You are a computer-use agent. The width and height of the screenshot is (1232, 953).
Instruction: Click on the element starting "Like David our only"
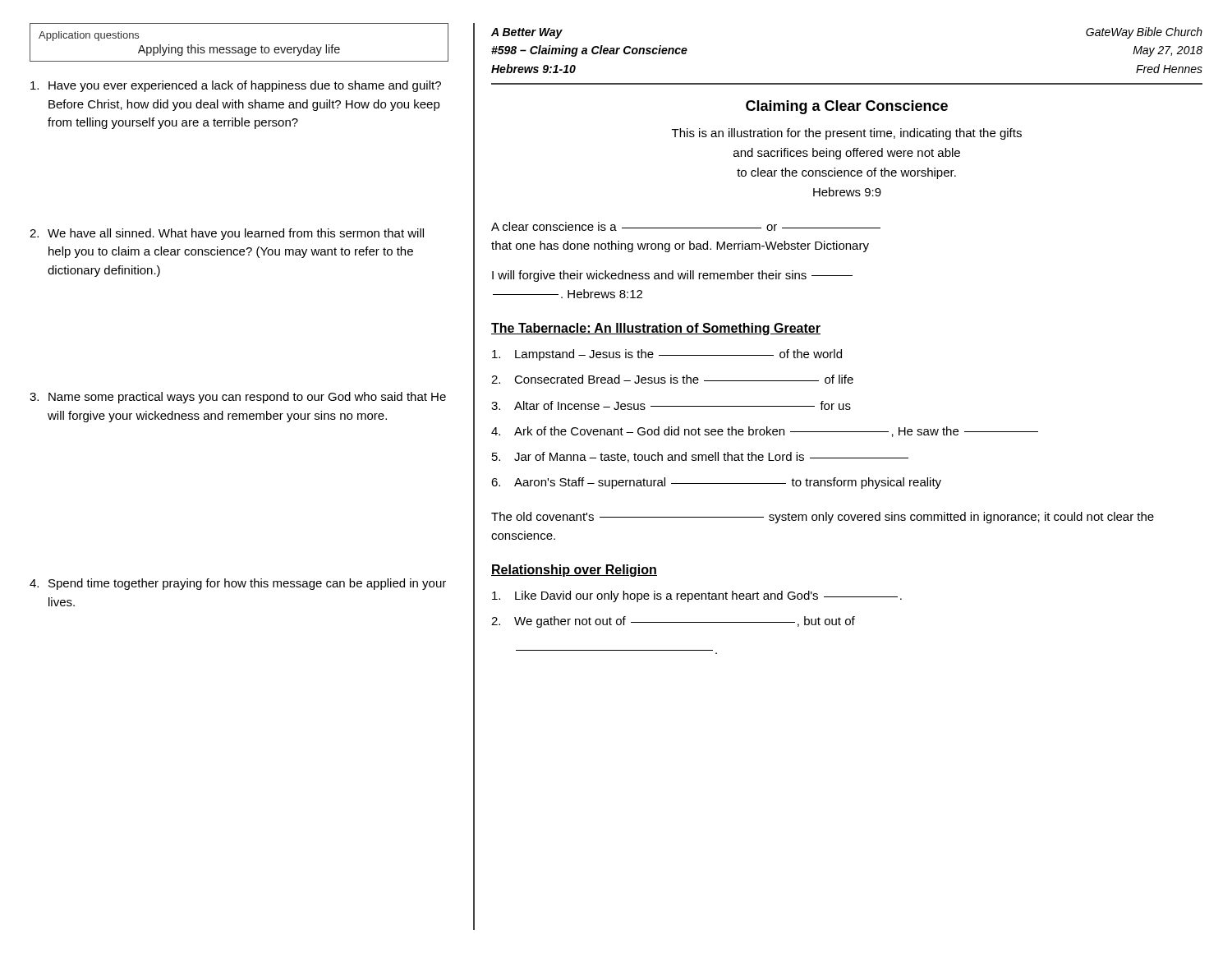pyautogui.click(x=847, y=595)
